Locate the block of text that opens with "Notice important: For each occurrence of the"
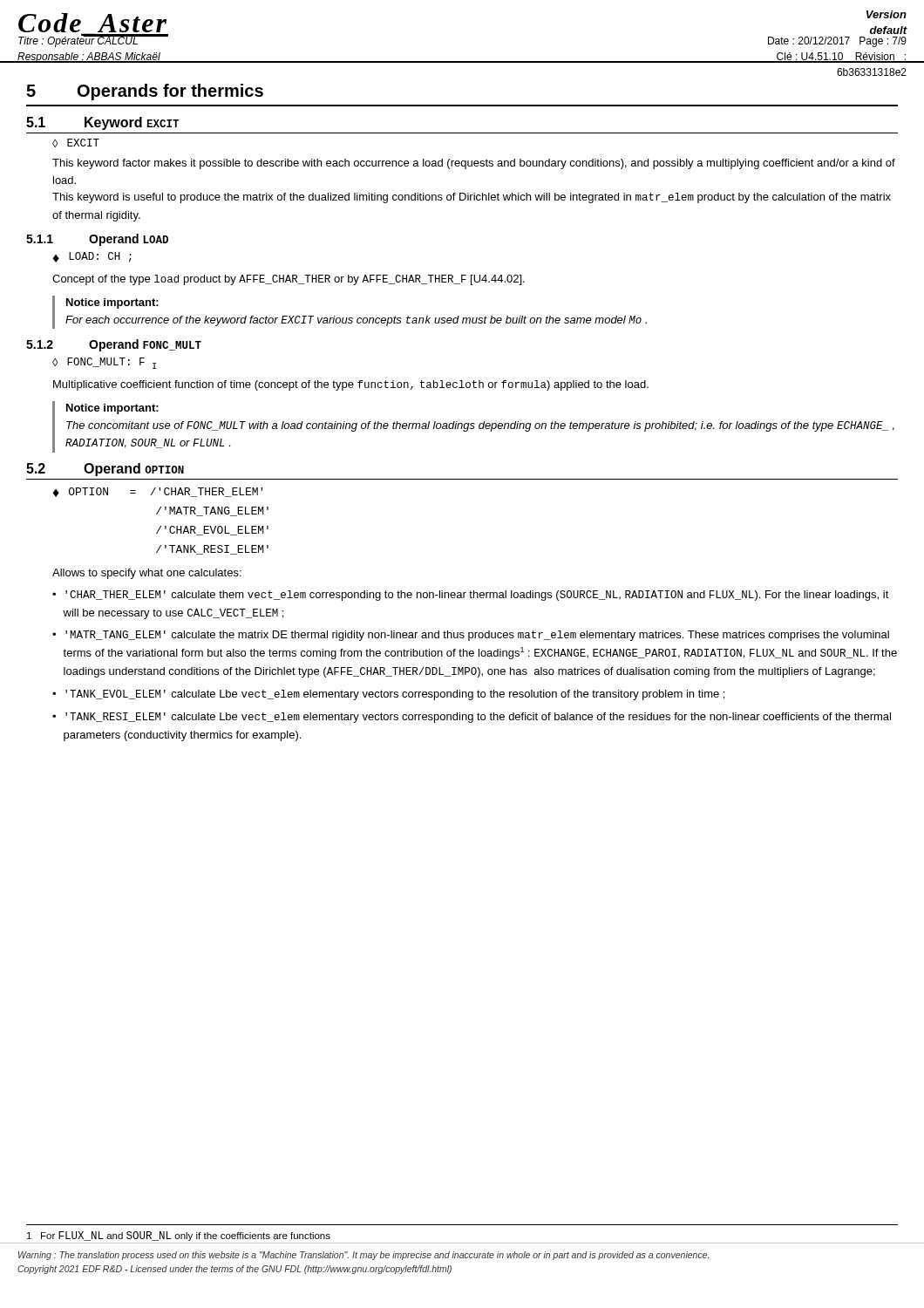Screen dimensions: 1308x924 482,312
